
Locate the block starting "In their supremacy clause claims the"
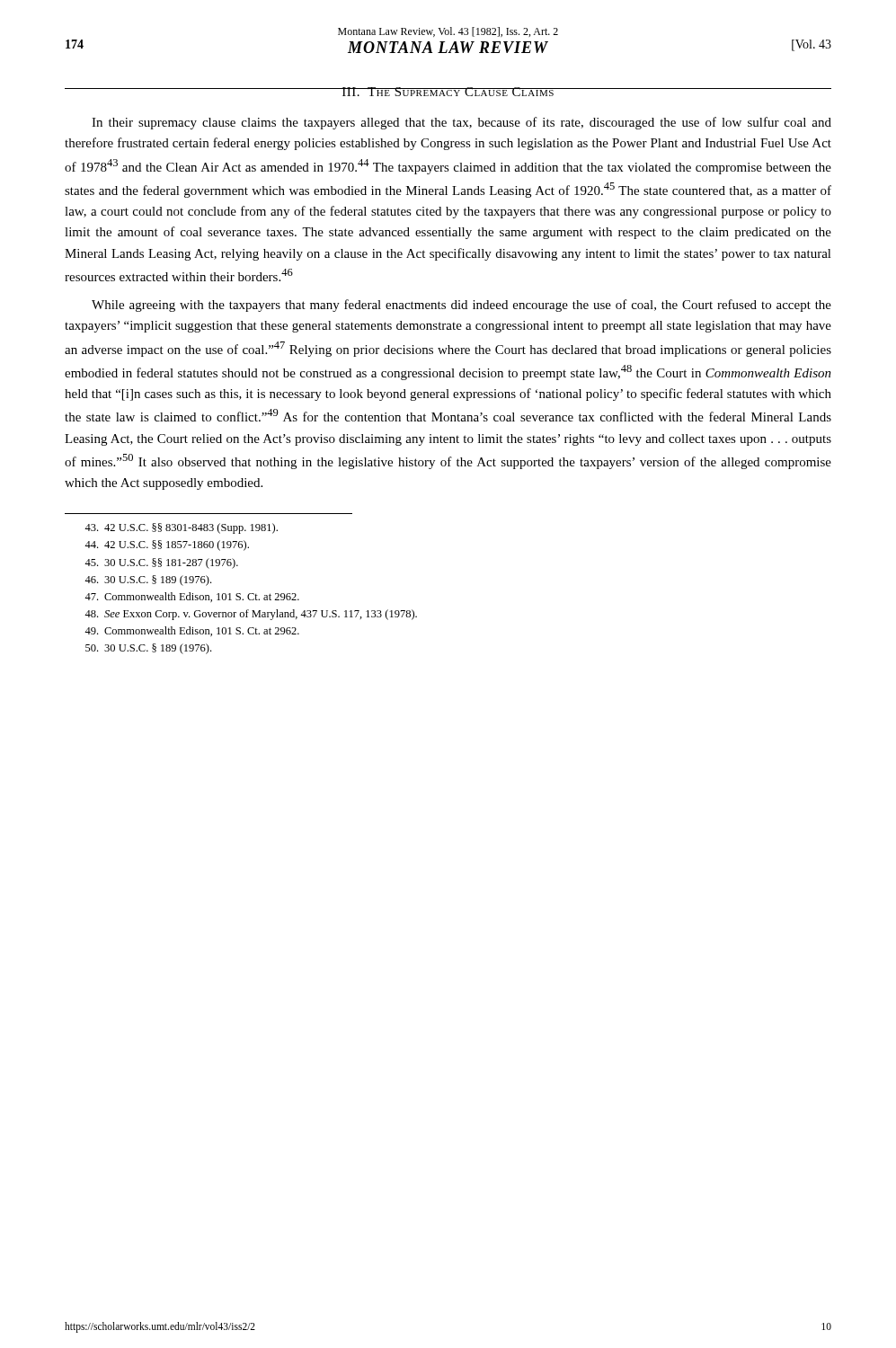[x=448, y=200]
